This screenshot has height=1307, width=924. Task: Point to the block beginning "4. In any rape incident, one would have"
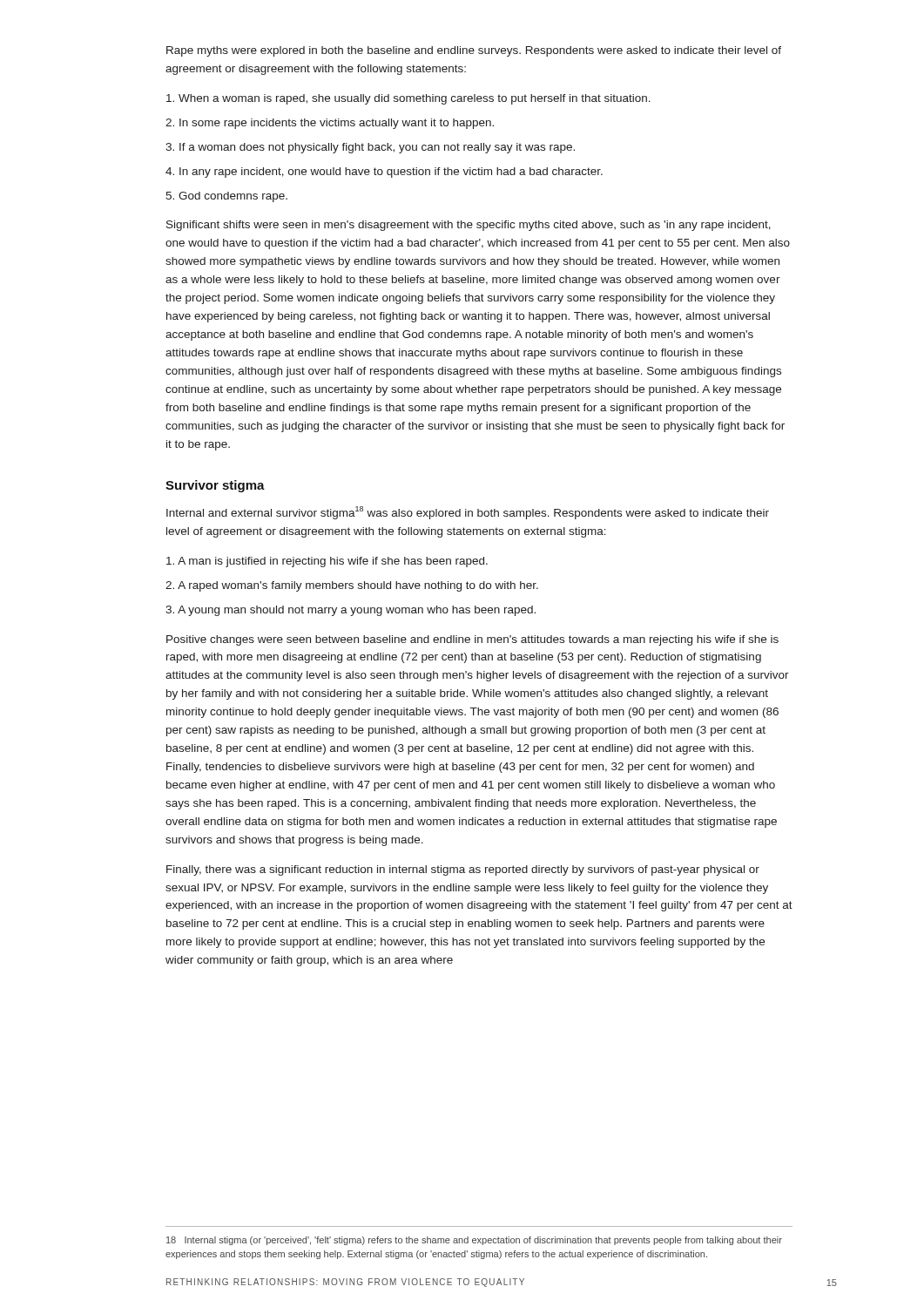pyautogui.click(x=384, y=171)
